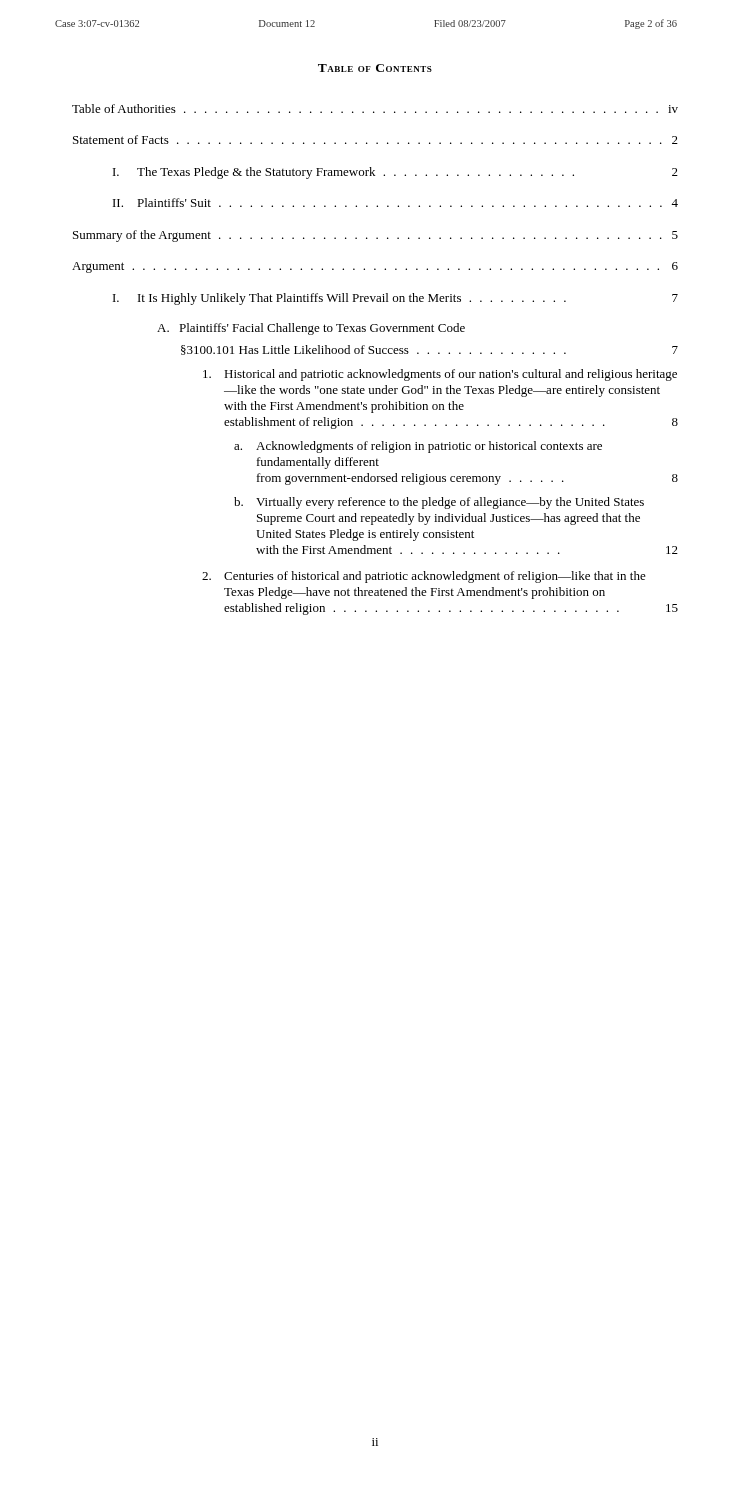Navigate to the element starting "Statement of Facts . . . ."

375,140
